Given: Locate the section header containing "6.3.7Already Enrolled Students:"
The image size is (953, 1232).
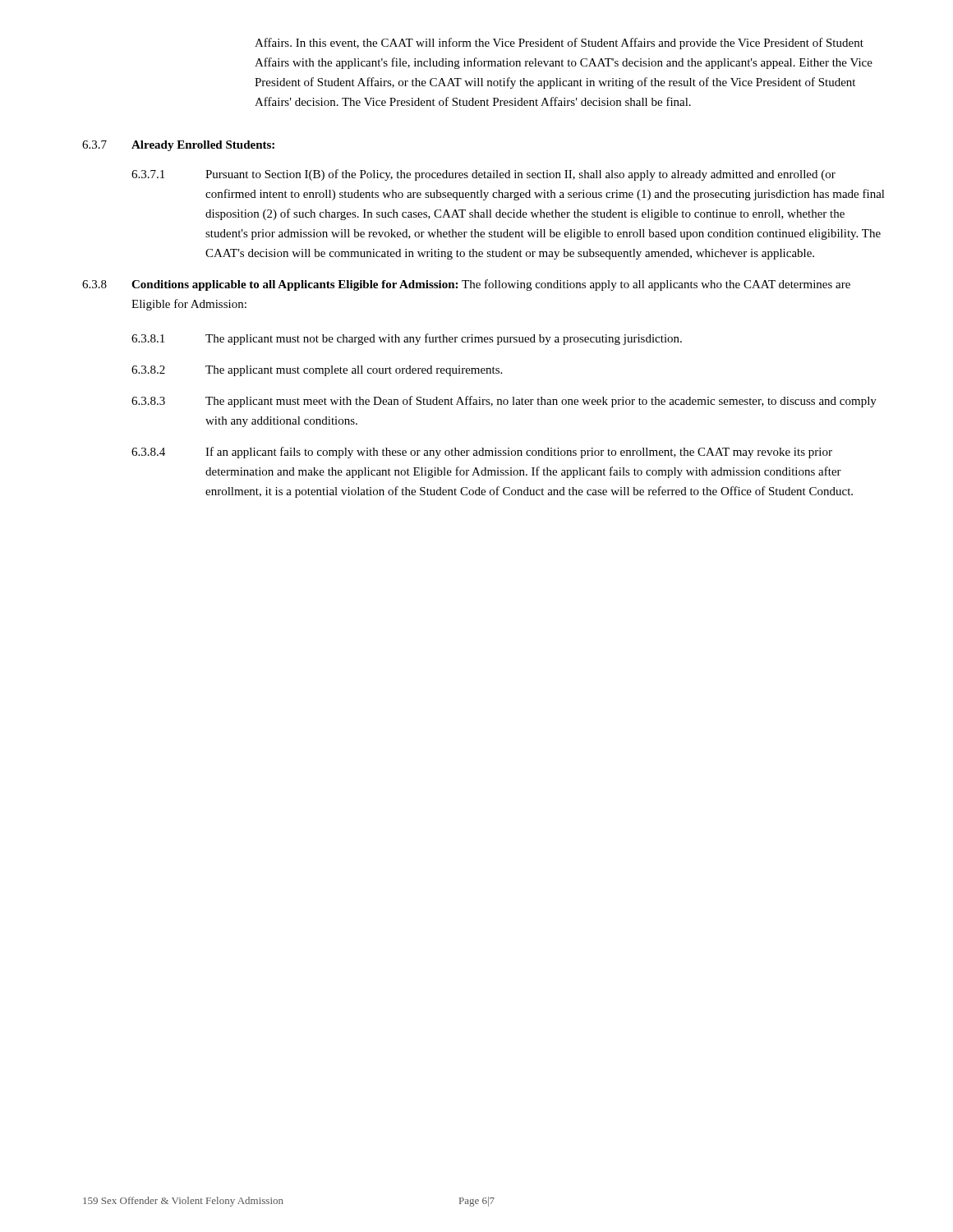Looking at the screenshot, I should 179,145.
